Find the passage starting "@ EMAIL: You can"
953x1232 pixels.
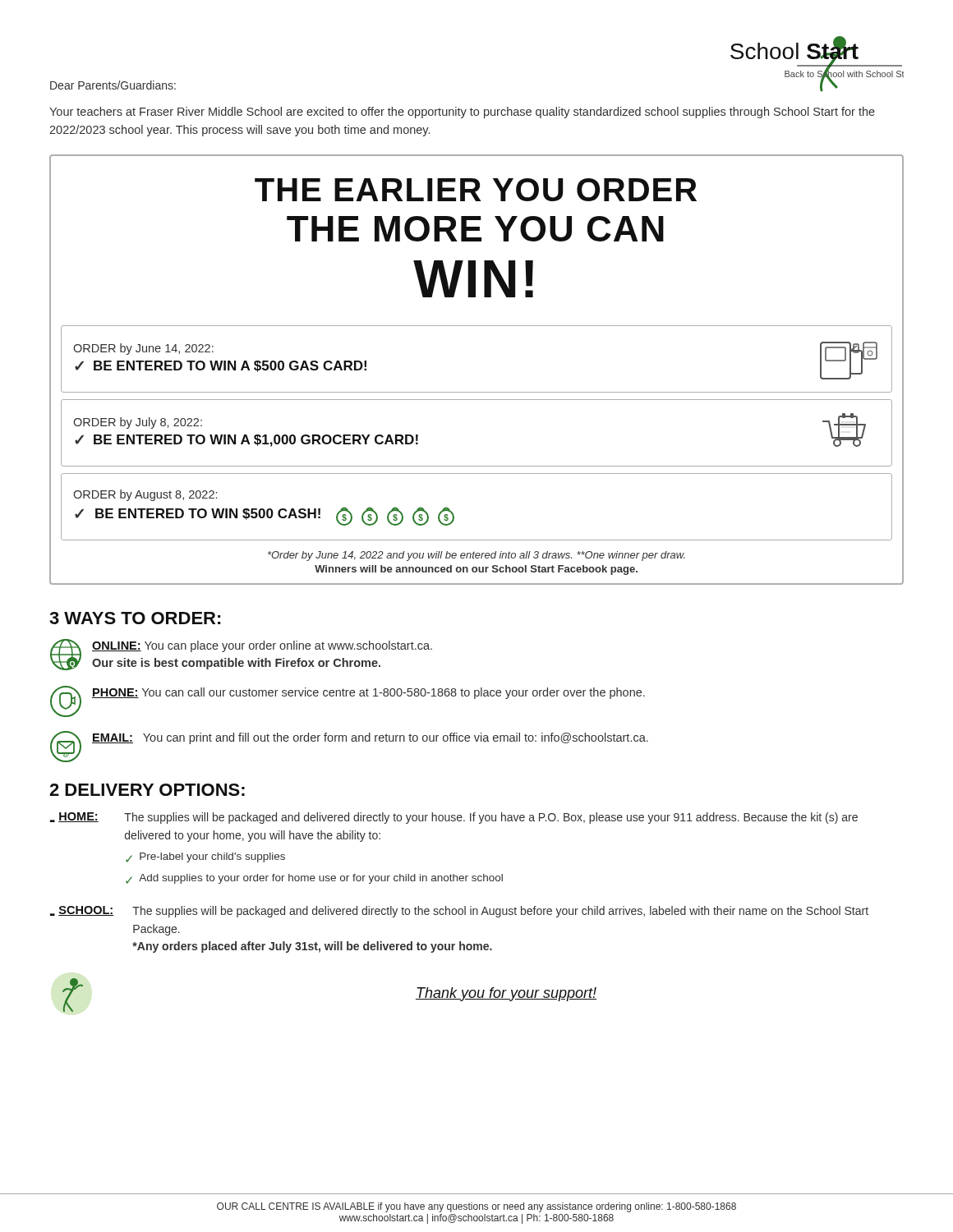click(476, 746)
